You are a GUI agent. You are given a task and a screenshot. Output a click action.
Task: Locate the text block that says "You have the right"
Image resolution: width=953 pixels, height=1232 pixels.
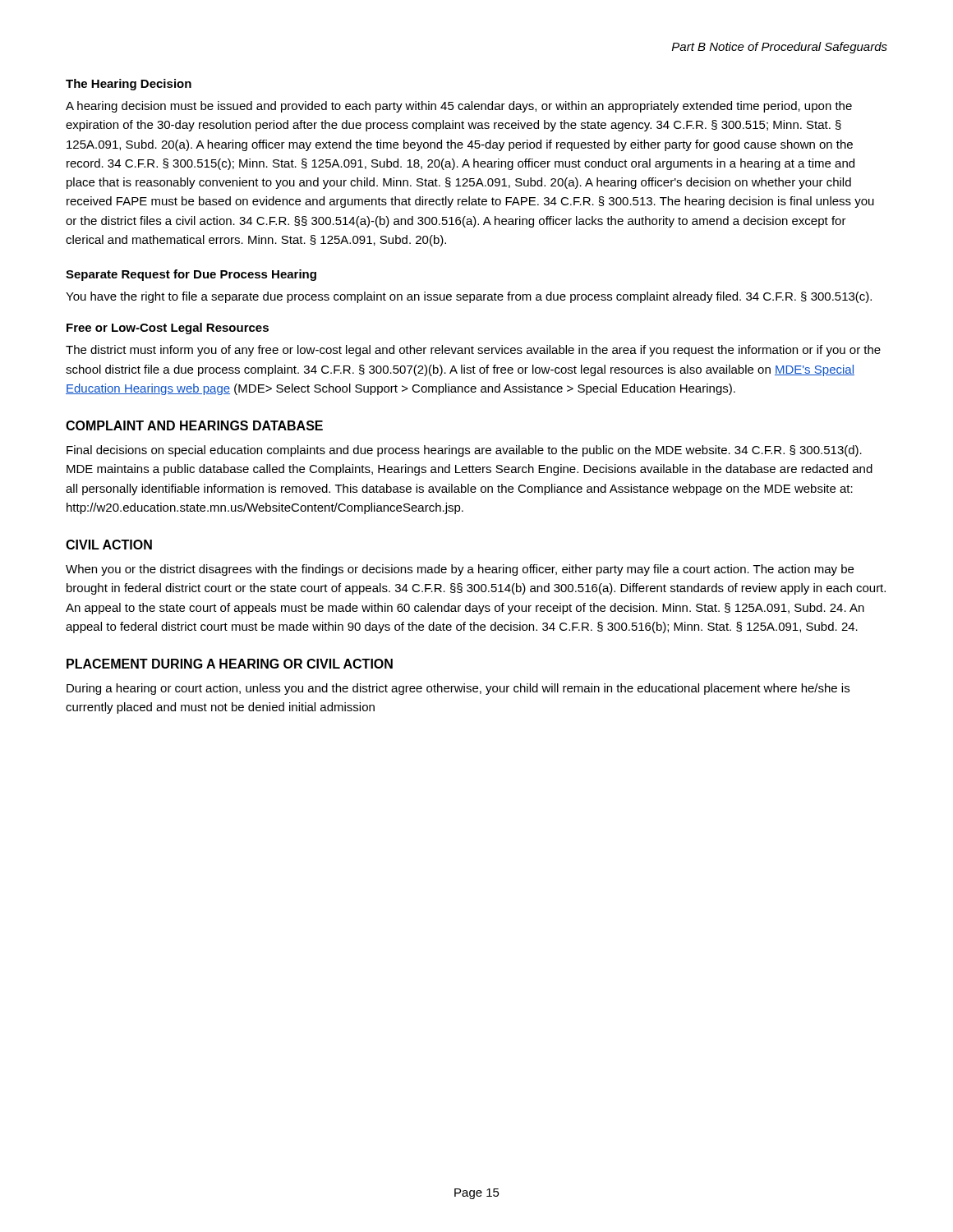point(469,296)
